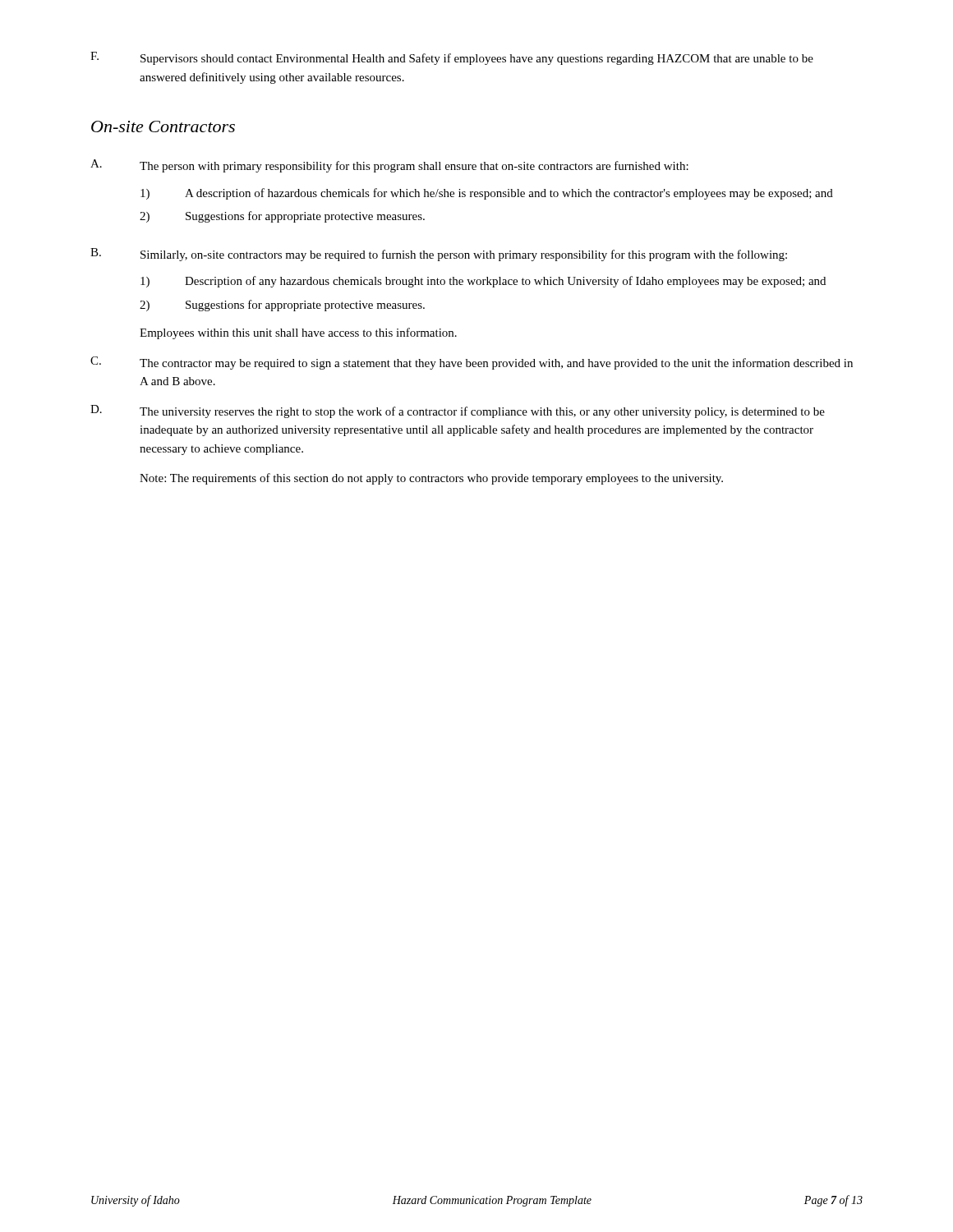The width and height of the screenshot is (953, 1232).
Task: Find the list item containing "F. Supervisors should"
Action: pyautogui.click(x=476, y=68)
